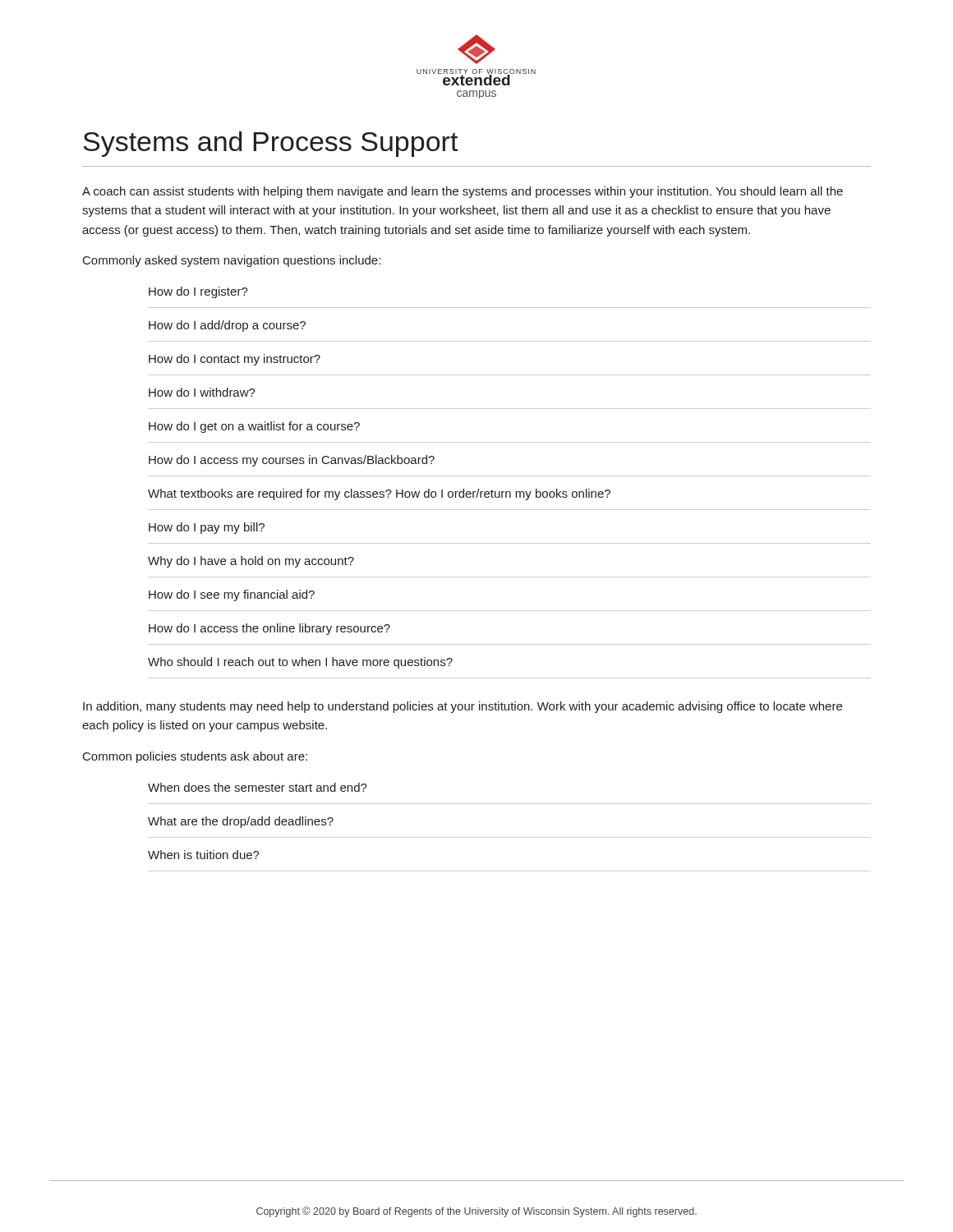
Task: Navigate to the text starting "How do I add/drop a course?"
Action: [227, 325]
